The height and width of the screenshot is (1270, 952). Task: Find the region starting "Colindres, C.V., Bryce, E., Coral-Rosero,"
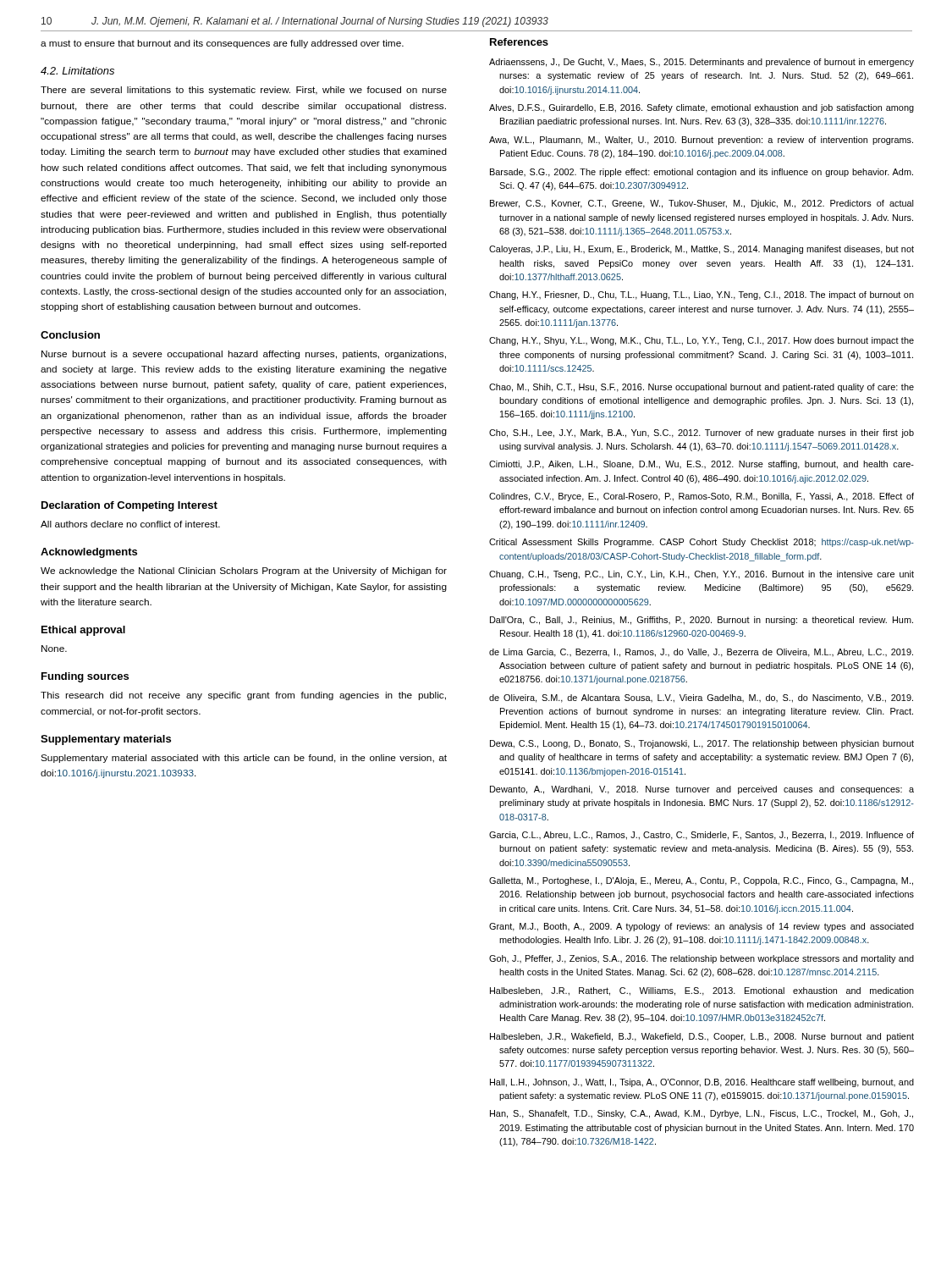point(702,510)
